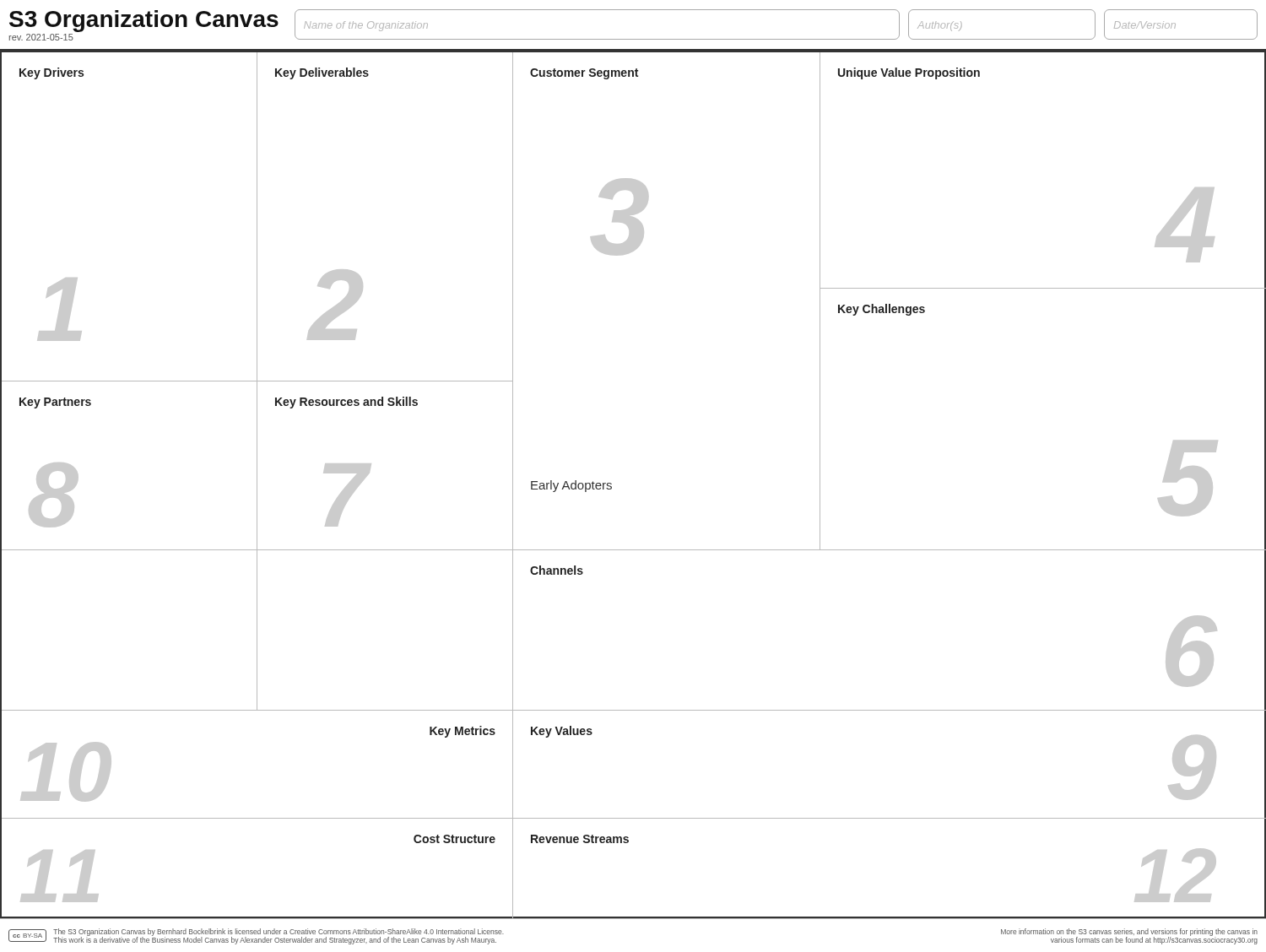Locate the table with the text "Key Partners 8"

point(130,466)
